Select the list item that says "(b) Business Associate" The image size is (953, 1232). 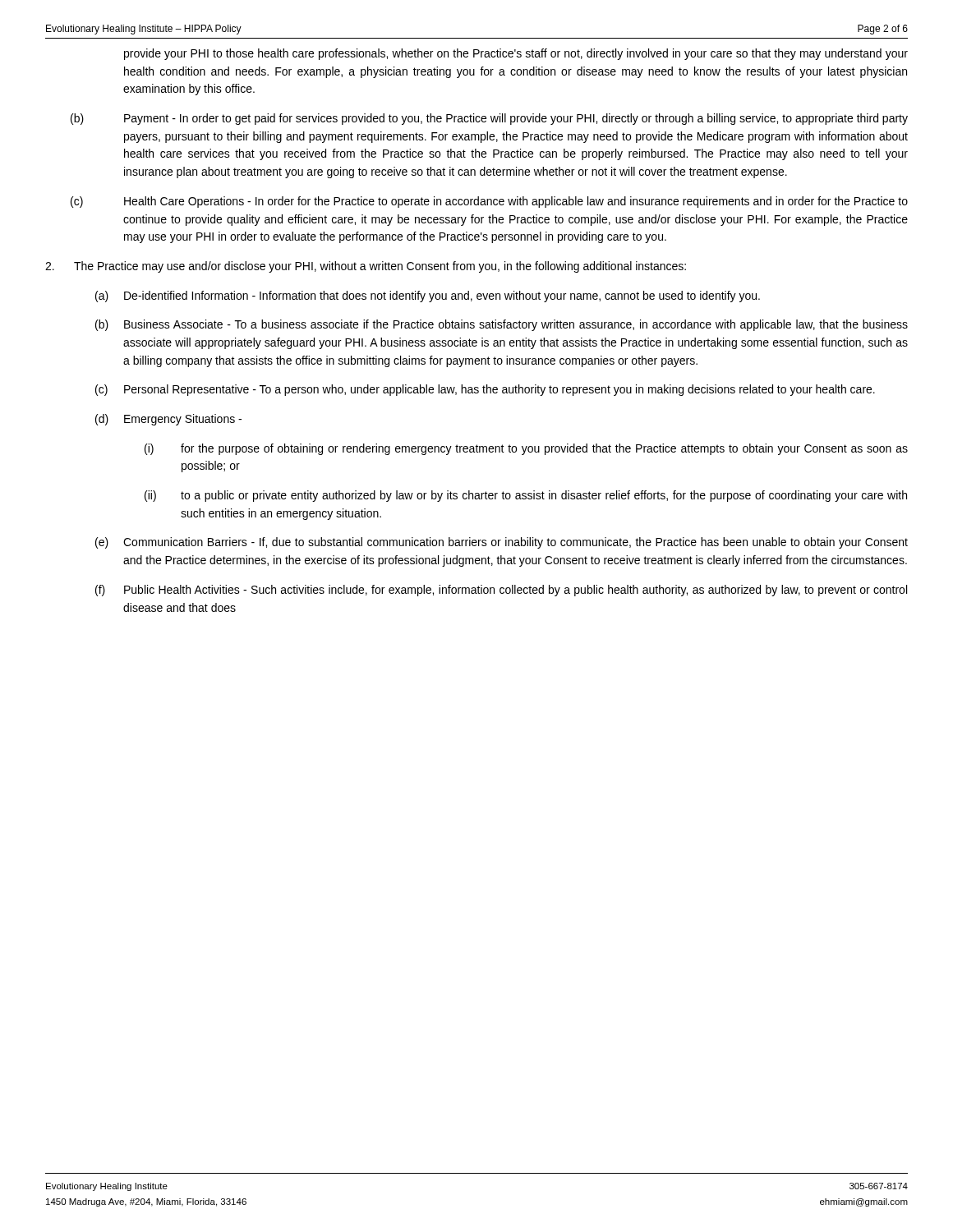coord(501,343)
